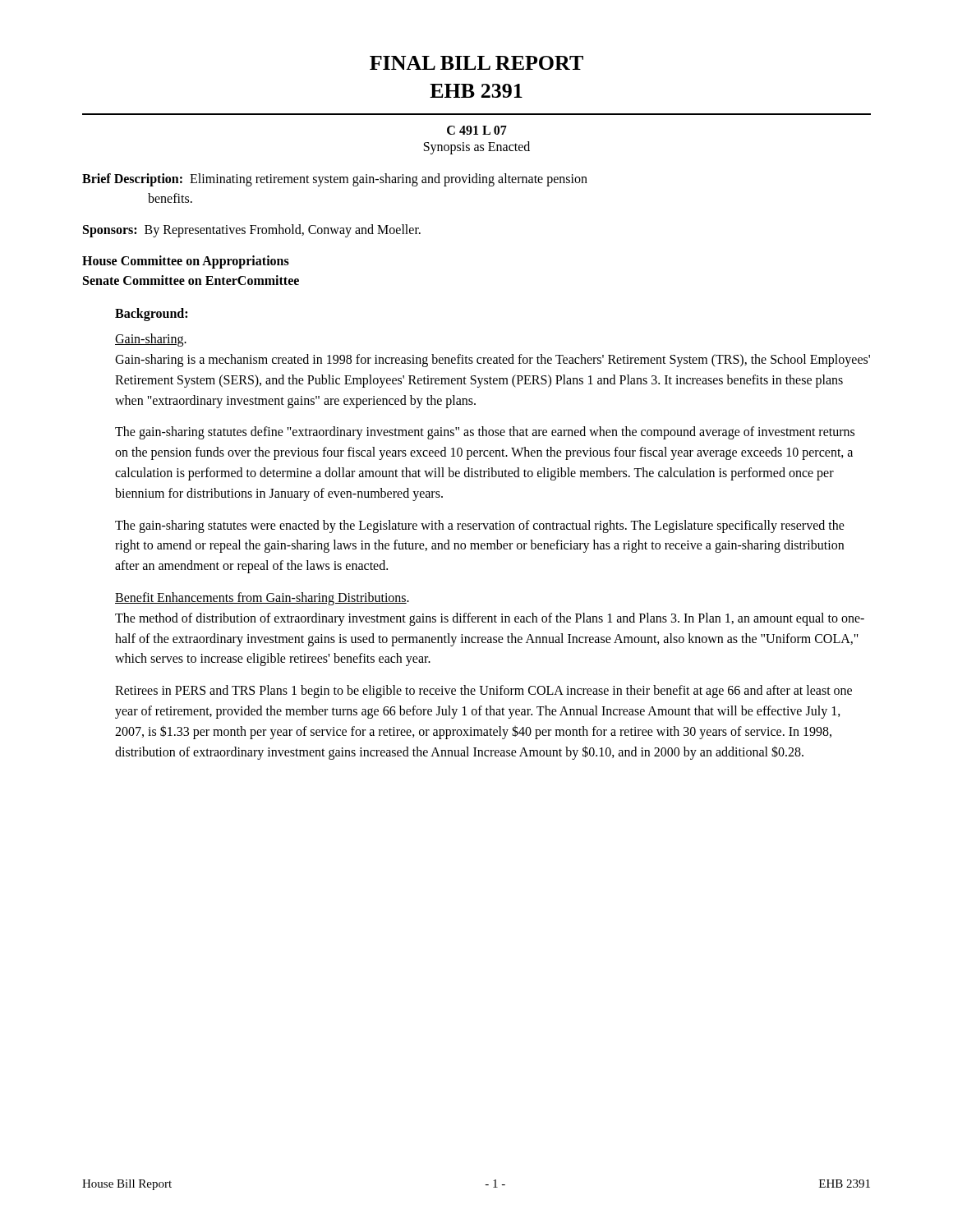
Task: Click on the text starting "Benefit Enhancements from Gain-sharing Distributions."
Action: [490, 628]
